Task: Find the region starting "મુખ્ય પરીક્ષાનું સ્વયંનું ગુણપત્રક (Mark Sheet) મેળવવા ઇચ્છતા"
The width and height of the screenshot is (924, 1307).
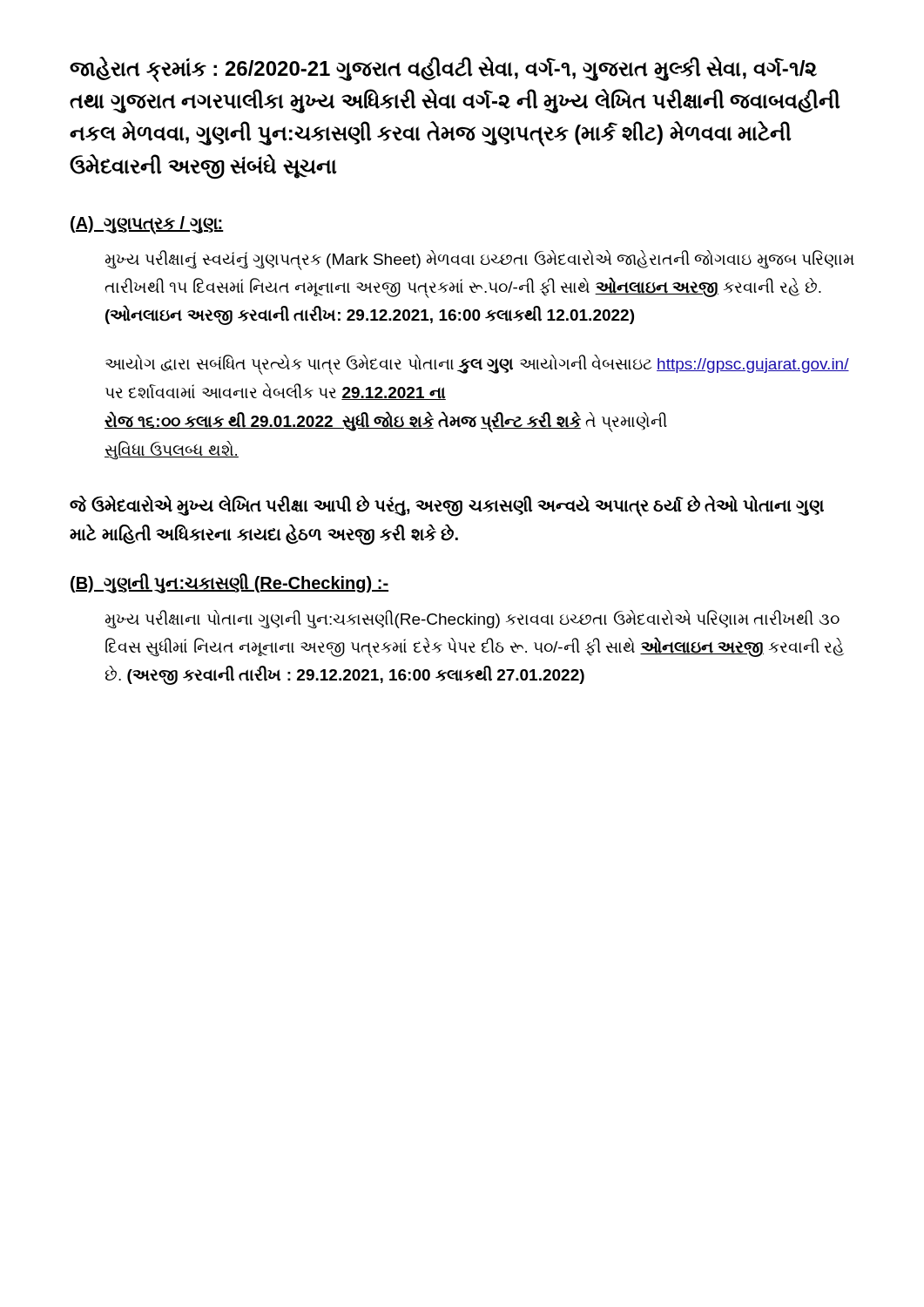Action: [479, 287]
